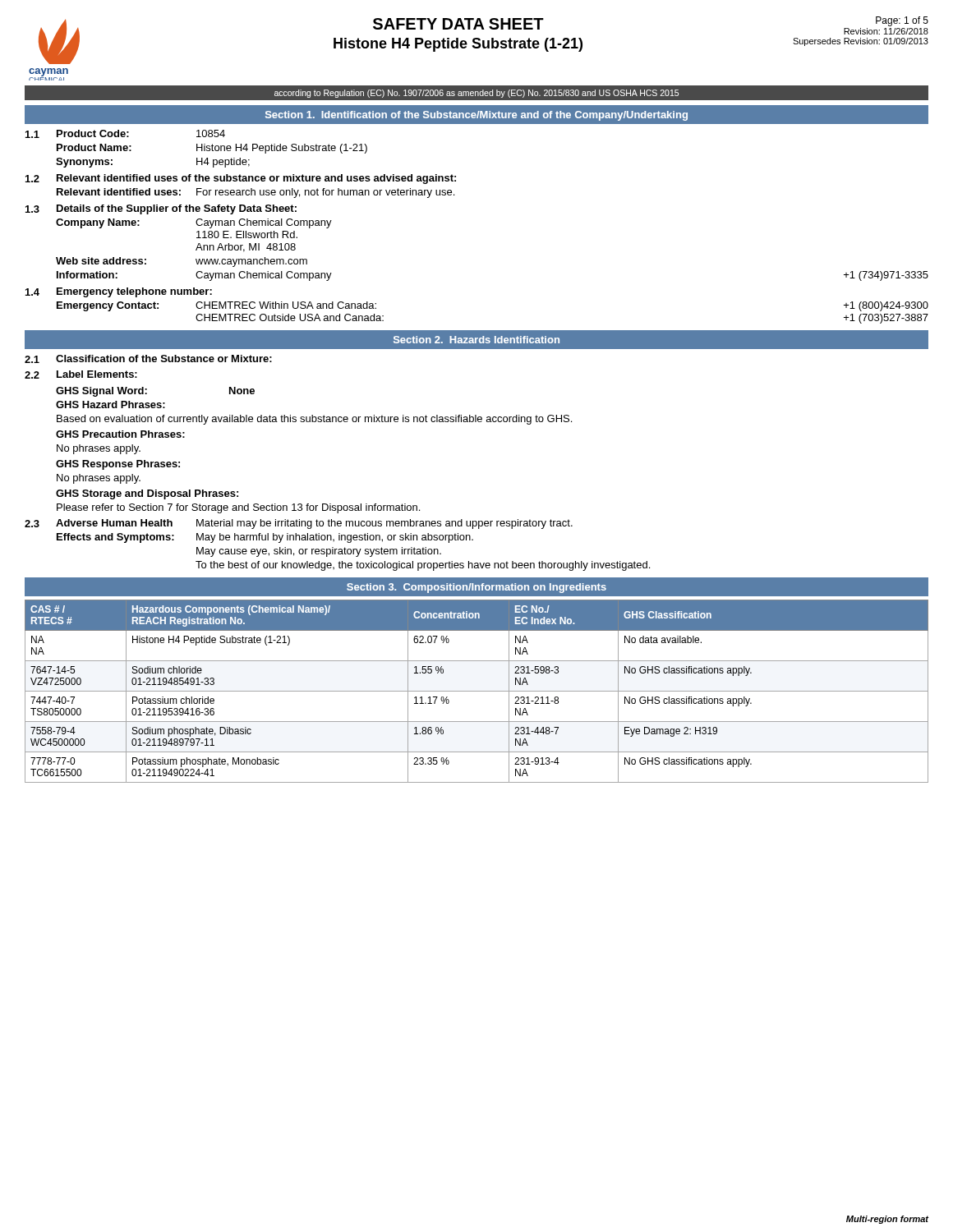Screen dimensions: 1232x953
Task: Find the element starting "3 Adverse Human Health Material may"
Action: click(x=476, y=545)
